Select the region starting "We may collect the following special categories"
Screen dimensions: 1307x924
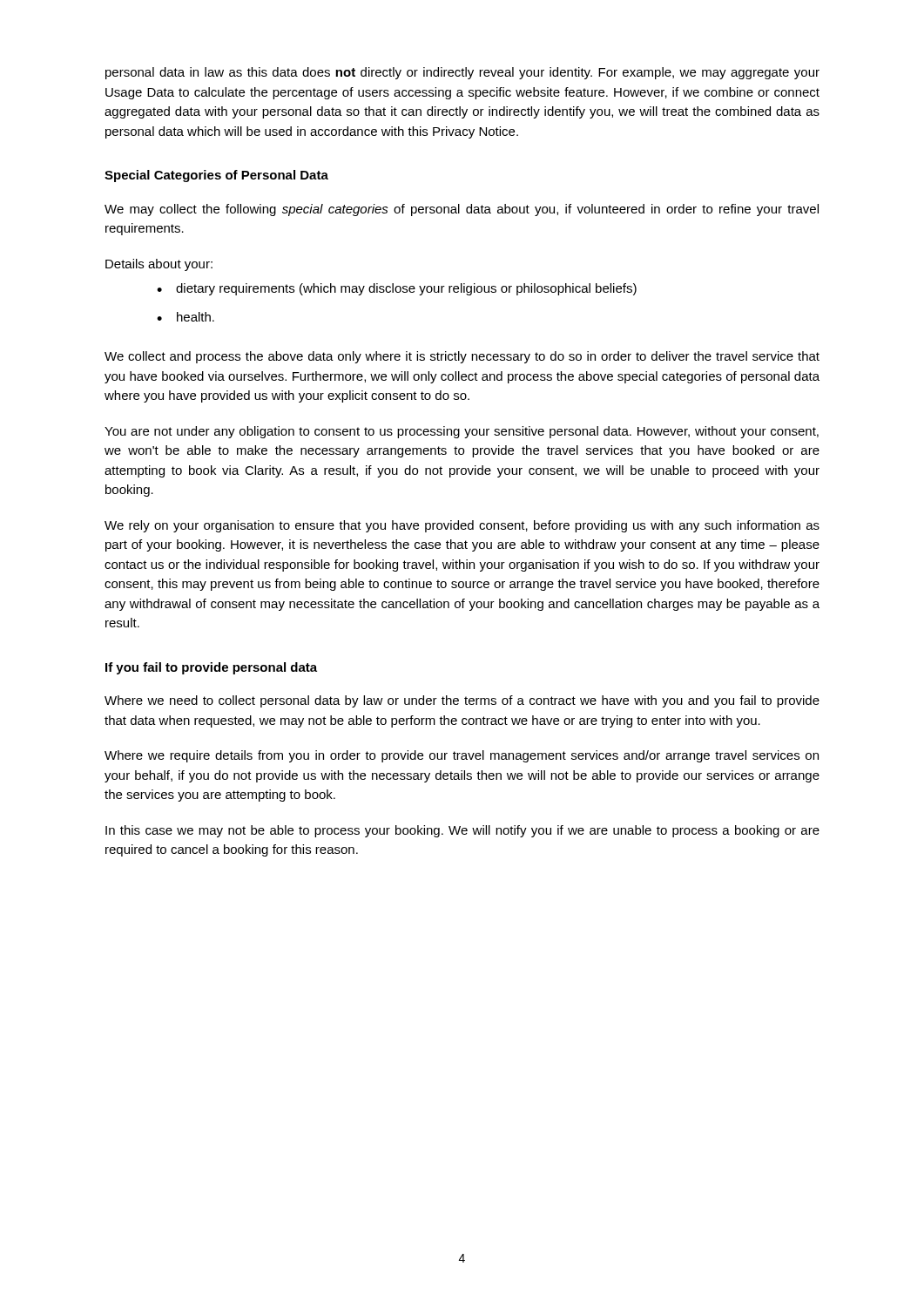point(462,218)
